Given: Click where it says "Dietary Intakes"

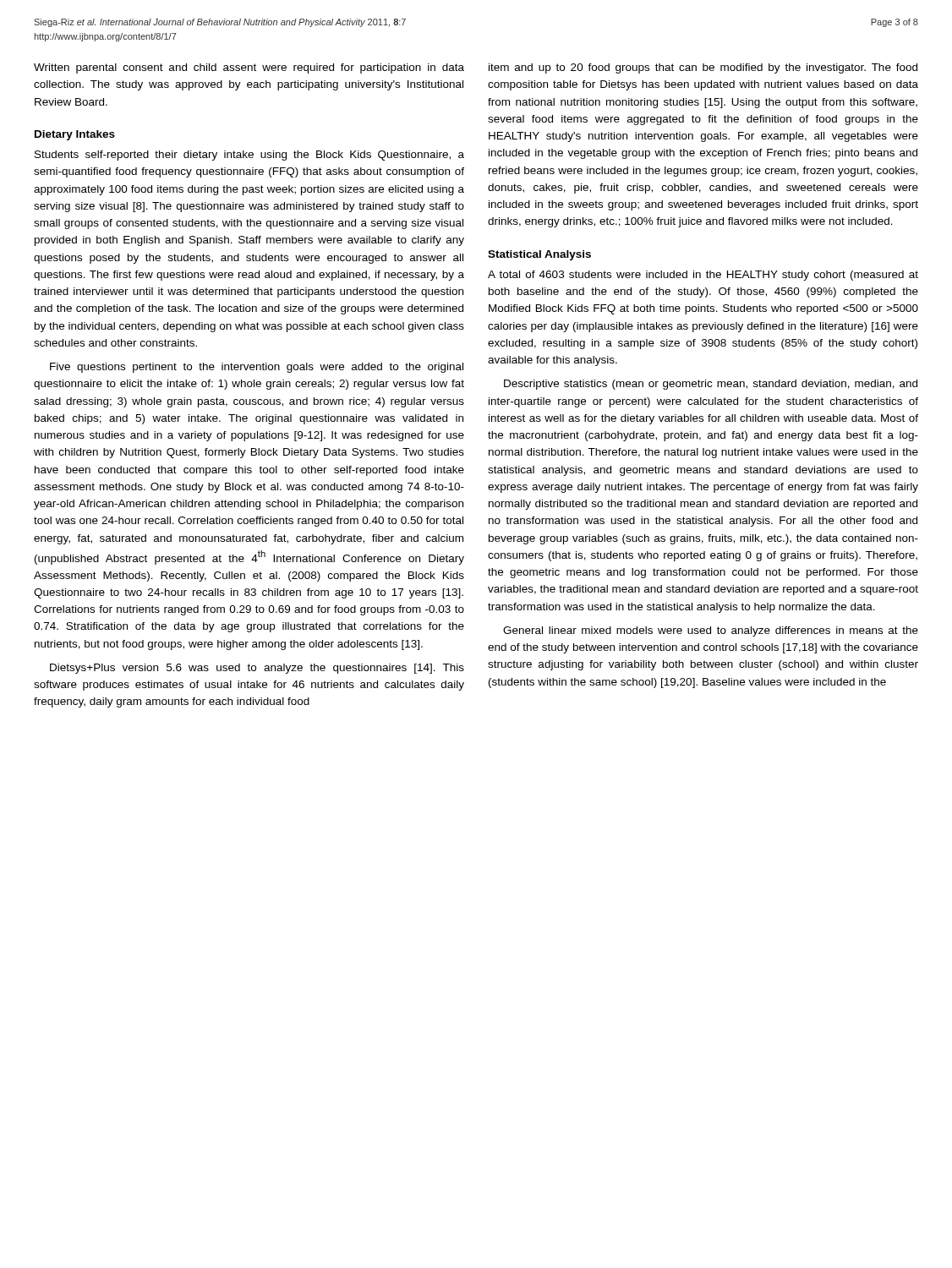Looking at the screenshot, I should [74, 134].
